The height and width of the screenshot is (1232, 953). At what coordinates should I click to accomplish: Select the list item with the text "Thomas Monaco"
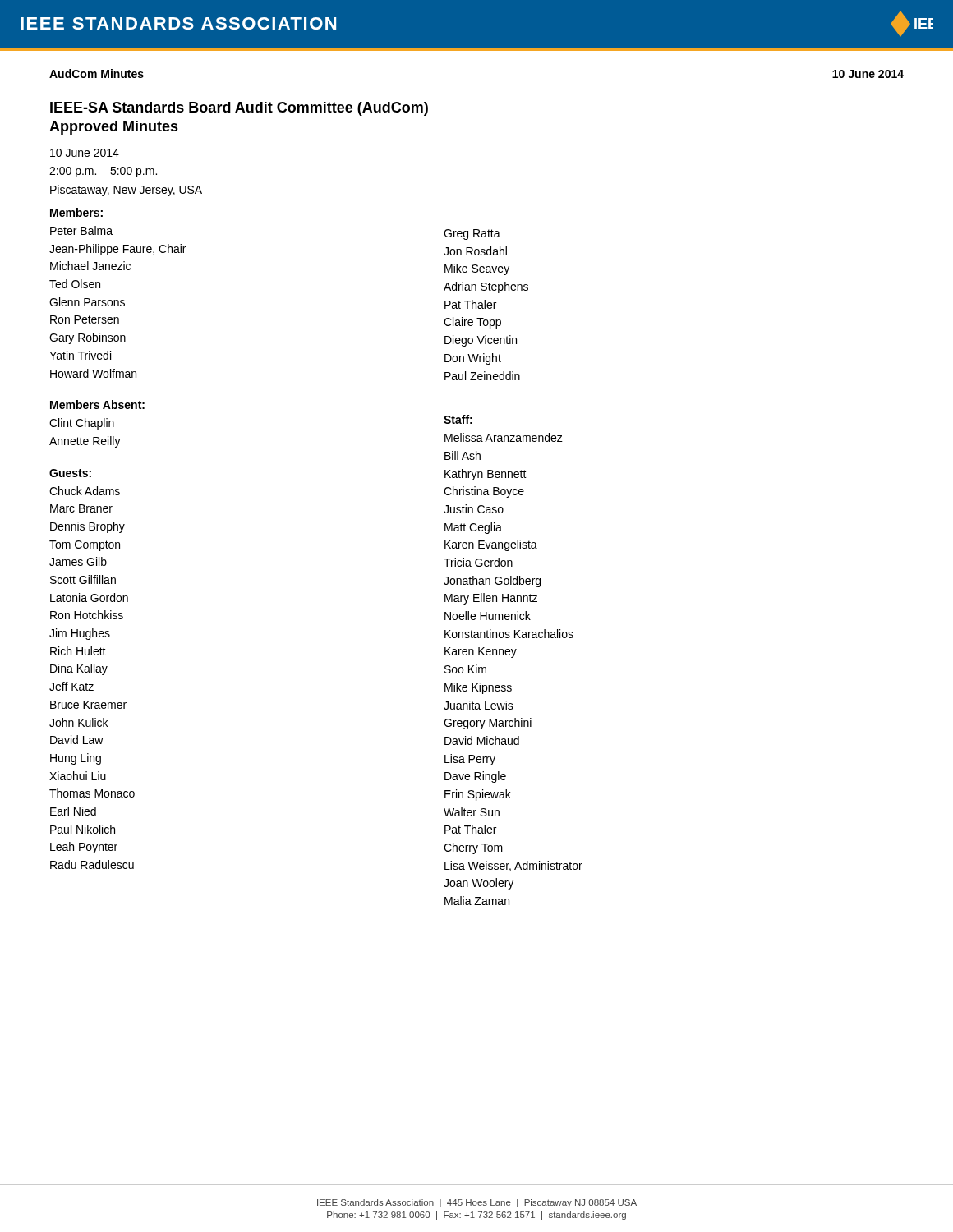[92, 794]
